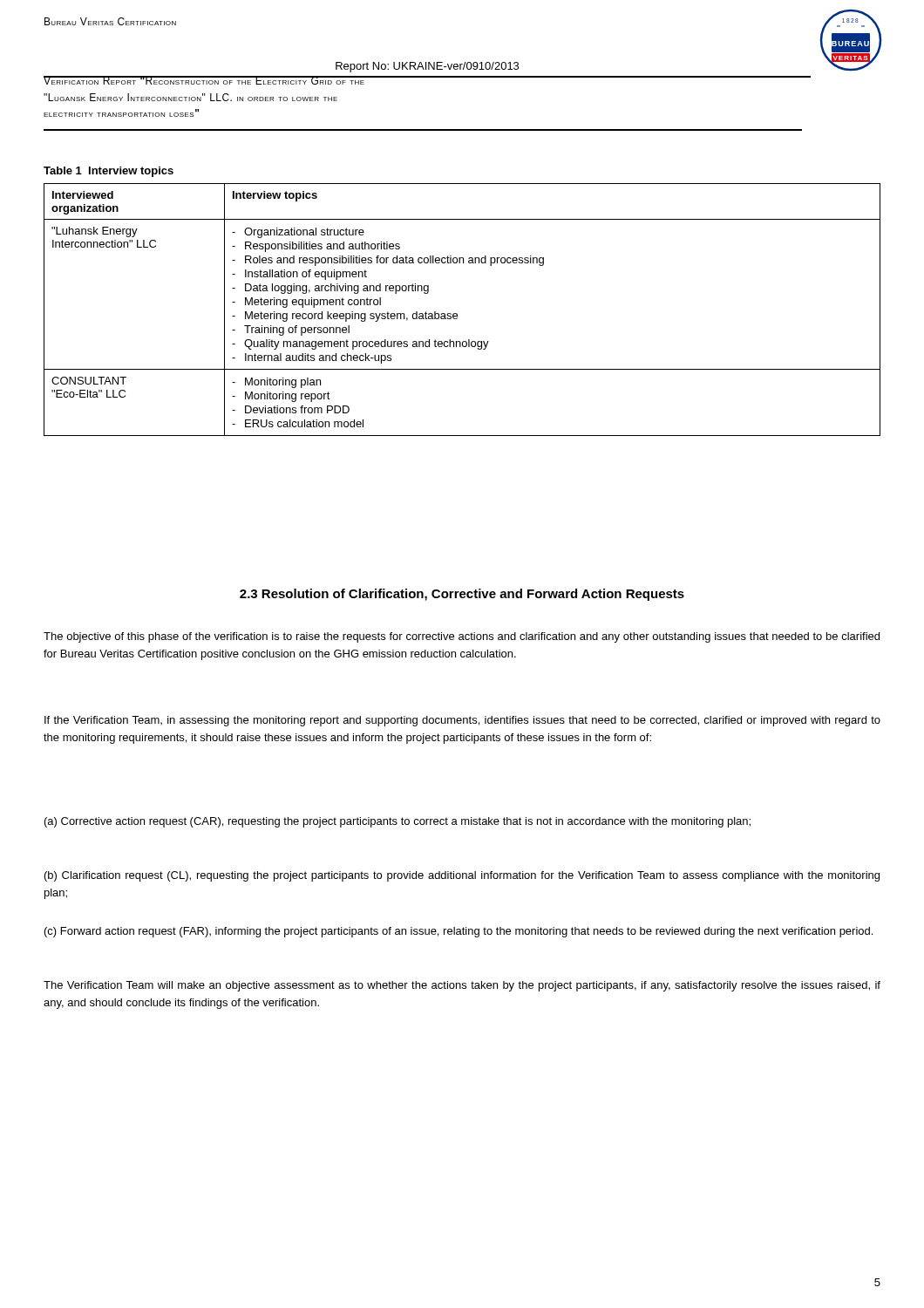Click on the block starting "If the Verification Team, in assessing the"
This screenshot has height=1308, width=924.
pyautogui.click(x=462, y=729)
